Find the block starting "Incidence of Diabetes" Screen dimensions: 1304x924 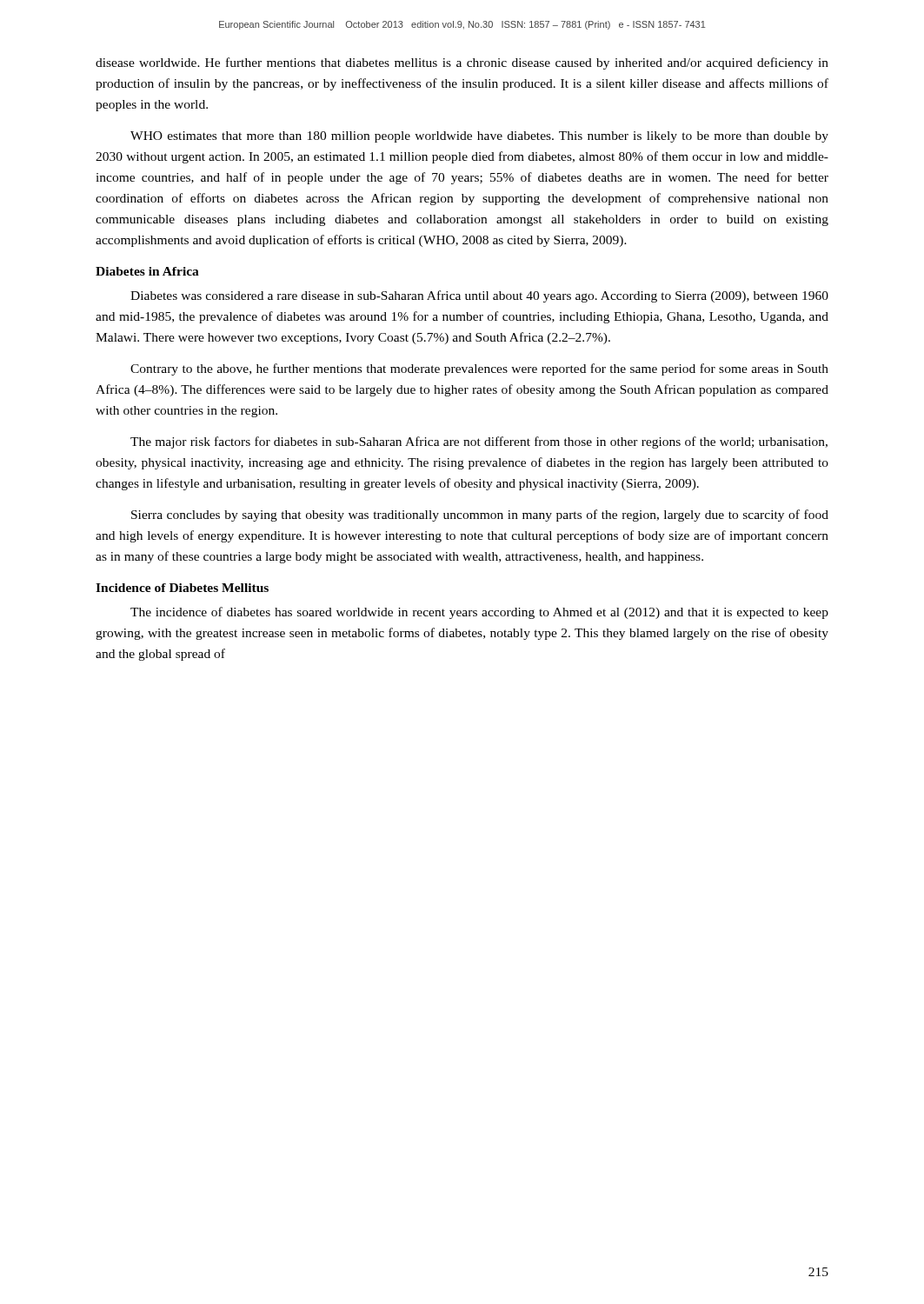[x=182, y=588]
